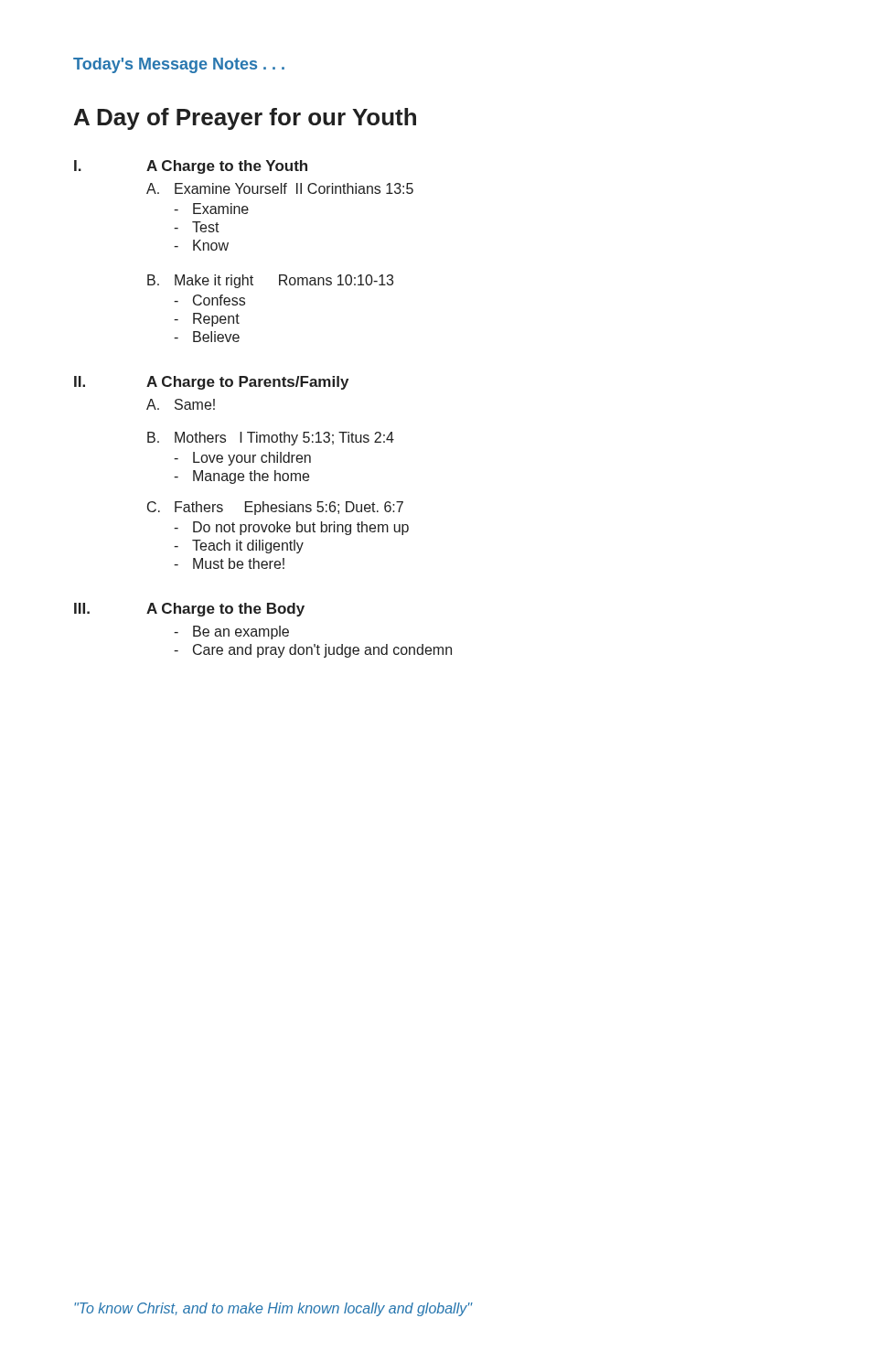Click on the list item with the text "- Confess"
Image resolution: width=888 pixels, height=1372 pixels.
click(x=210, y=301)
